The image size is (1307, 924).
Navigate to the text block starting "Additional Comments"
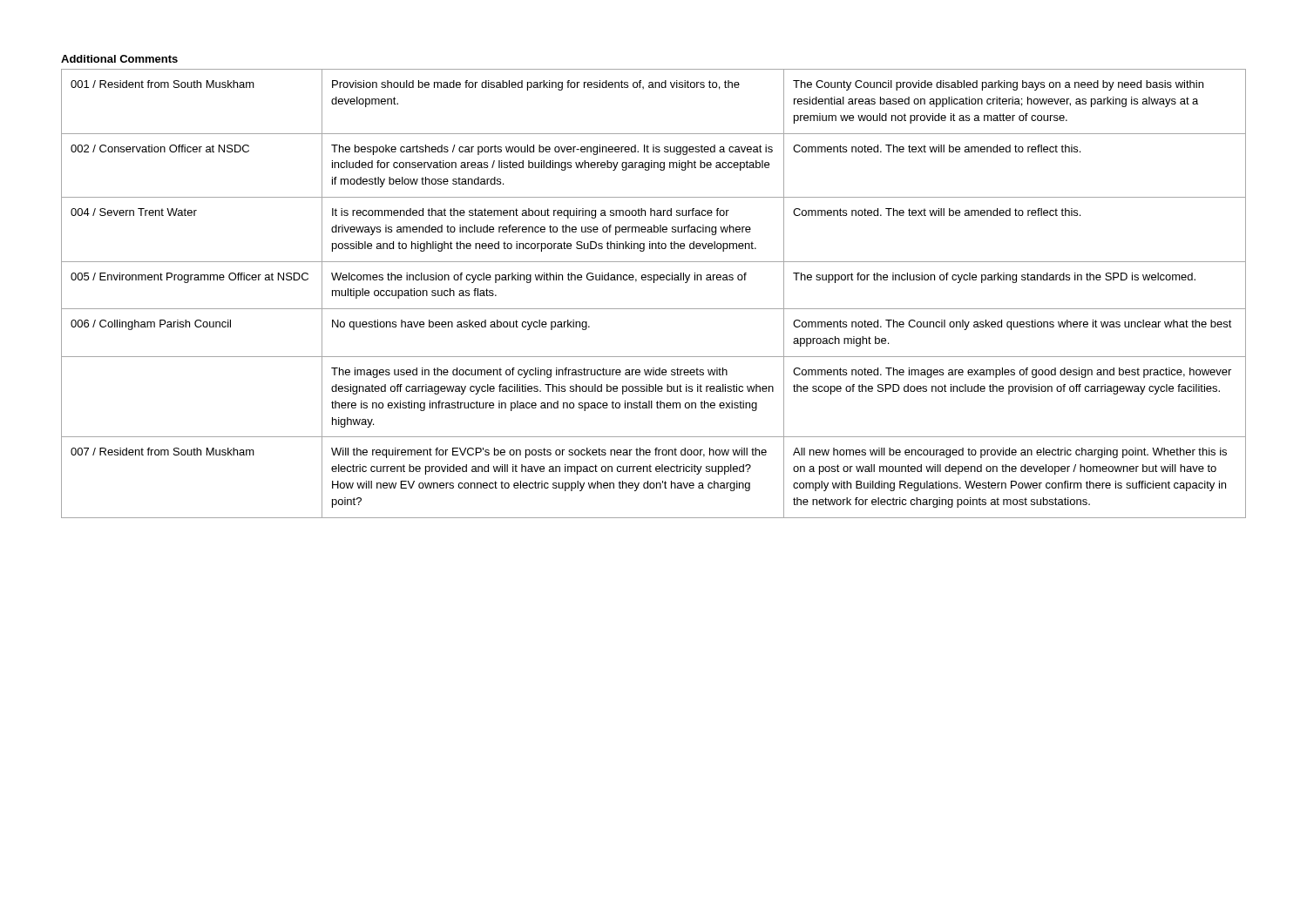coord(120,59)
